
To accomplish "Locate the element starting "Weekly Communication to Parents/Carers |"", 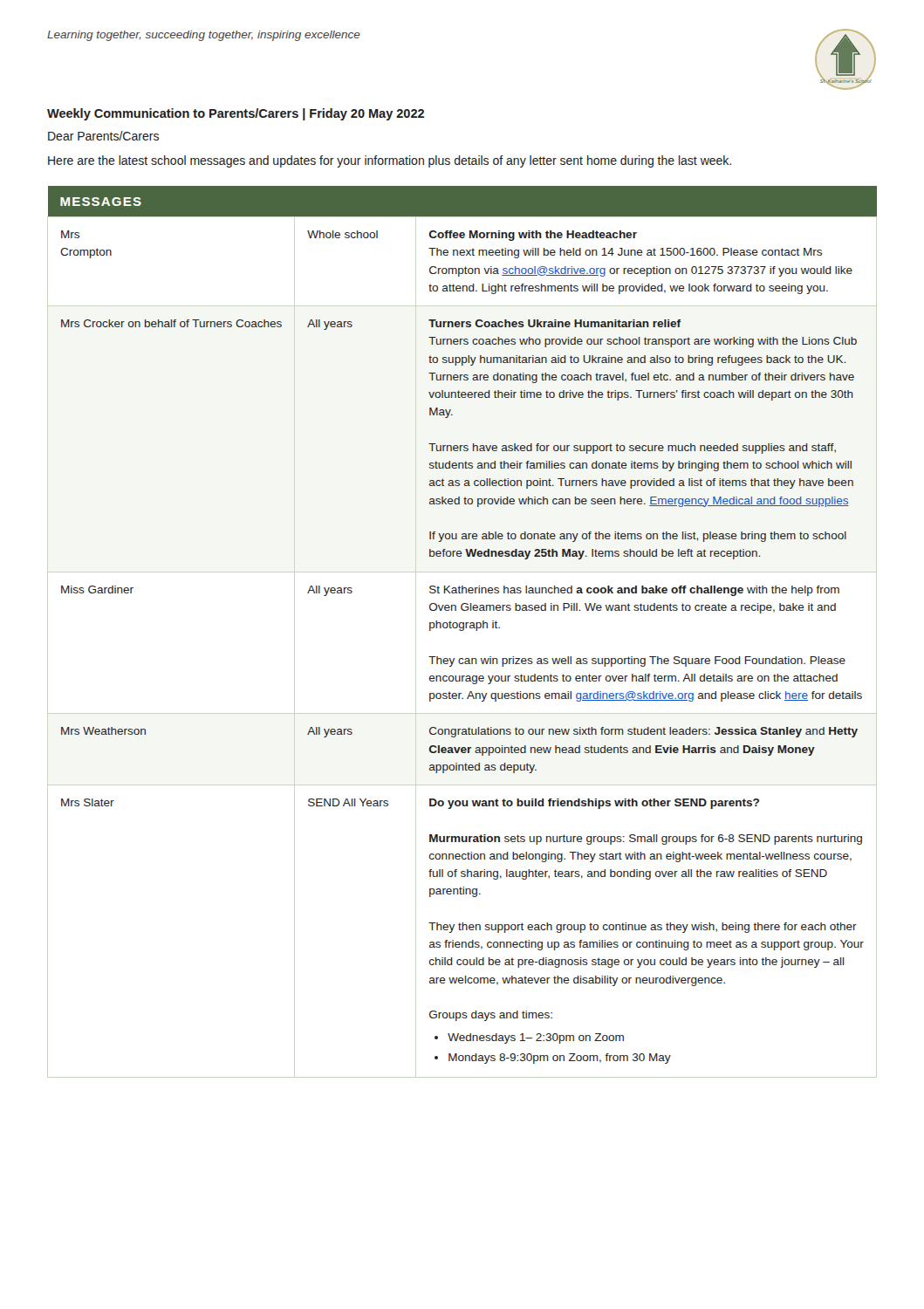I will point(236,113).
